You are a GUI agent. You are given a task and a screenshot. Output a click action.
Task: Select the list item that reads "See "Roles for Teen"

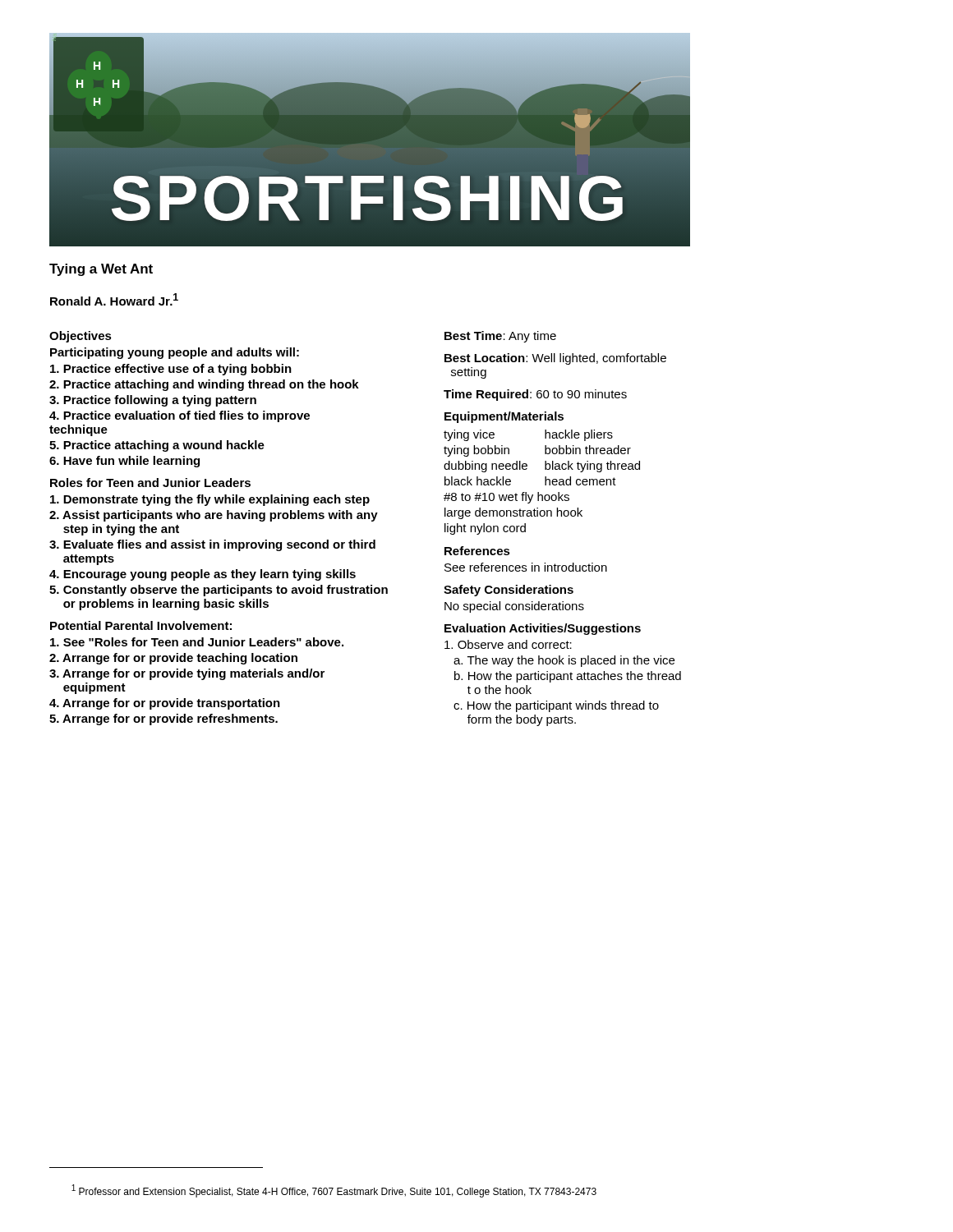[197, 642]
